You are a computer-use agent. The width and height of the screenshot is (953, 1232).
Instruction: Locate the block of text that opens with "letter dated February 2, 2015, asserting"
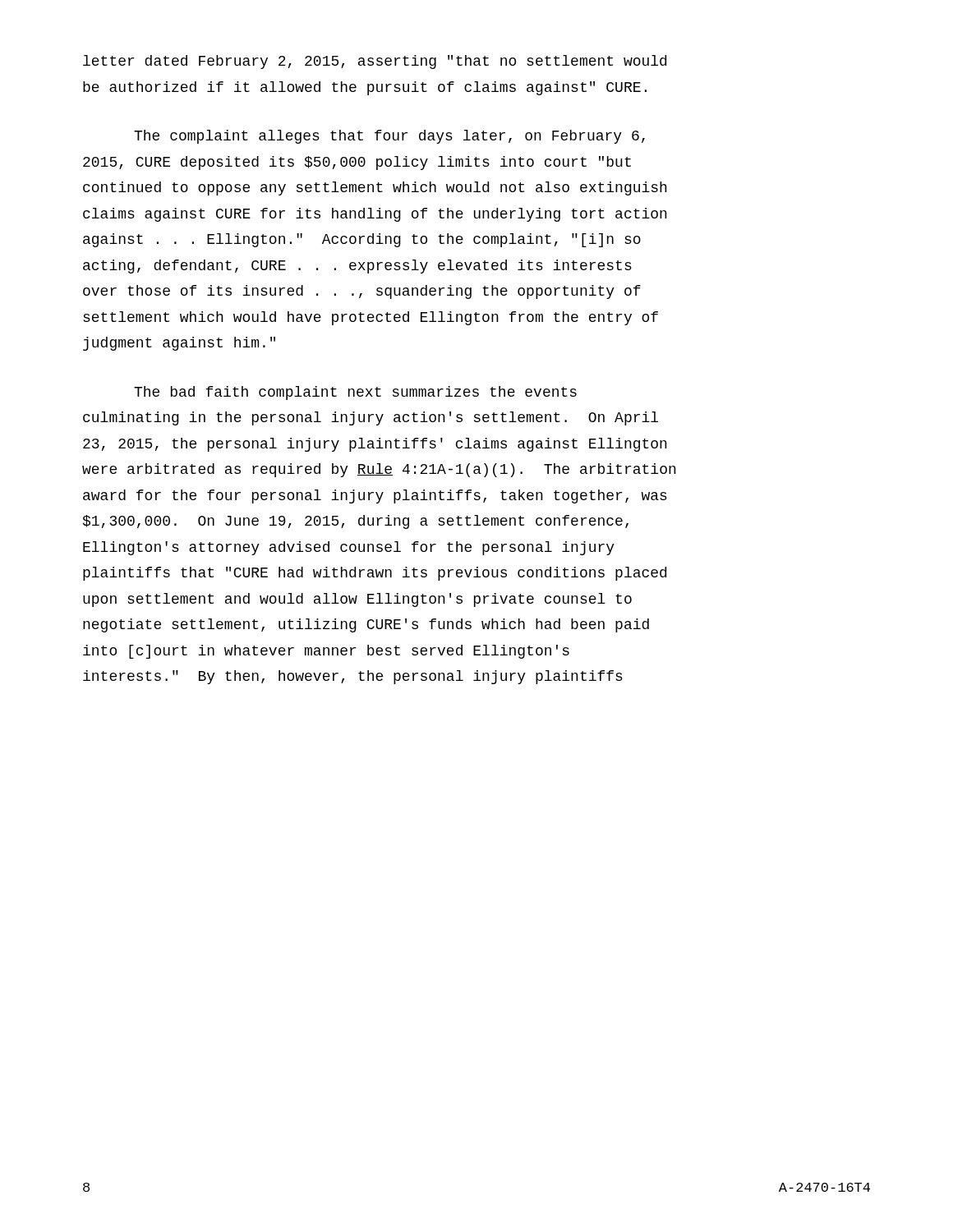click(375, 75)
